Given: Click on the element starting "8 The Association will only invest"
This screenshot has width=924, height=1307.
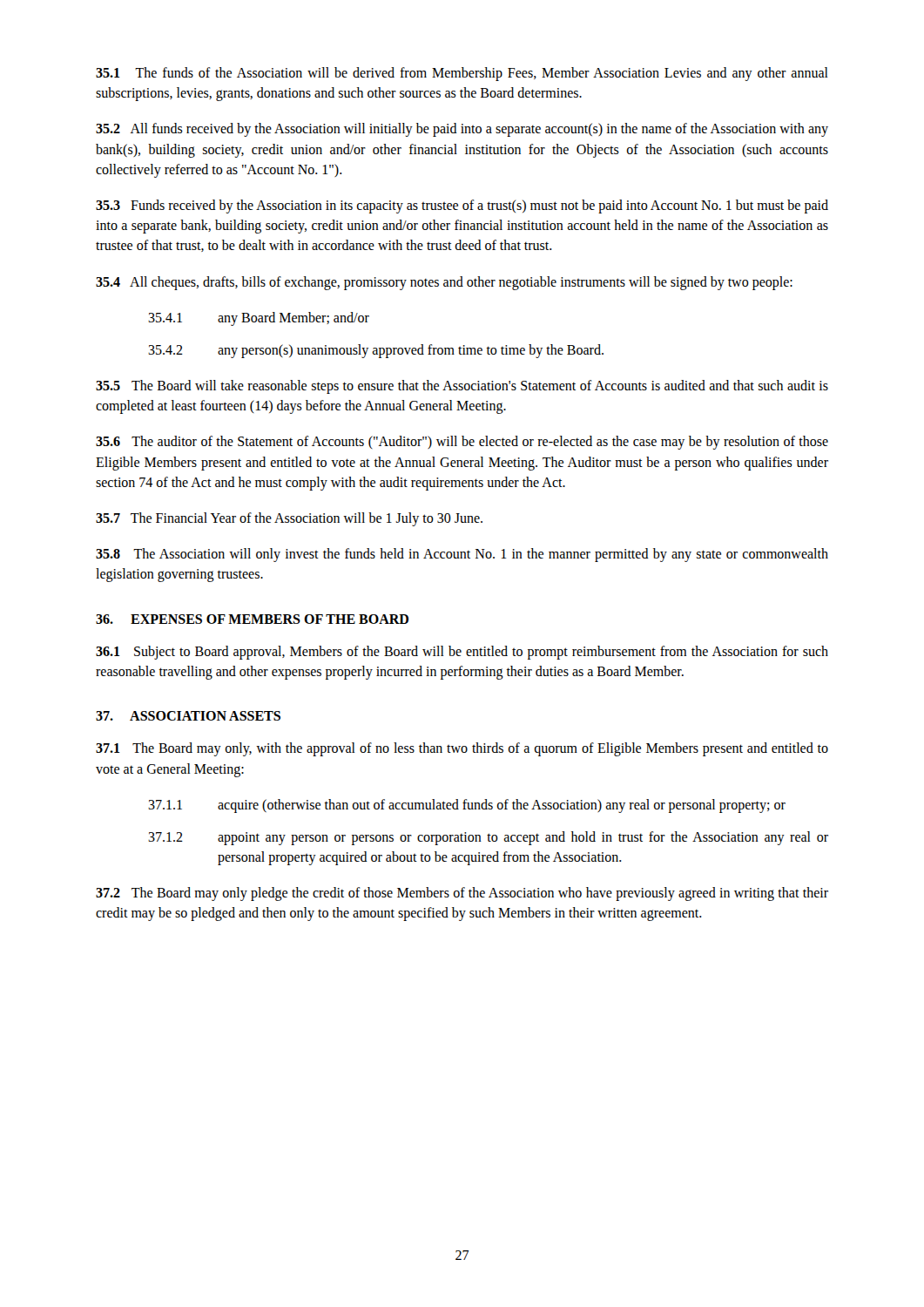Looking at the screenshot, I should click(462, 564).
